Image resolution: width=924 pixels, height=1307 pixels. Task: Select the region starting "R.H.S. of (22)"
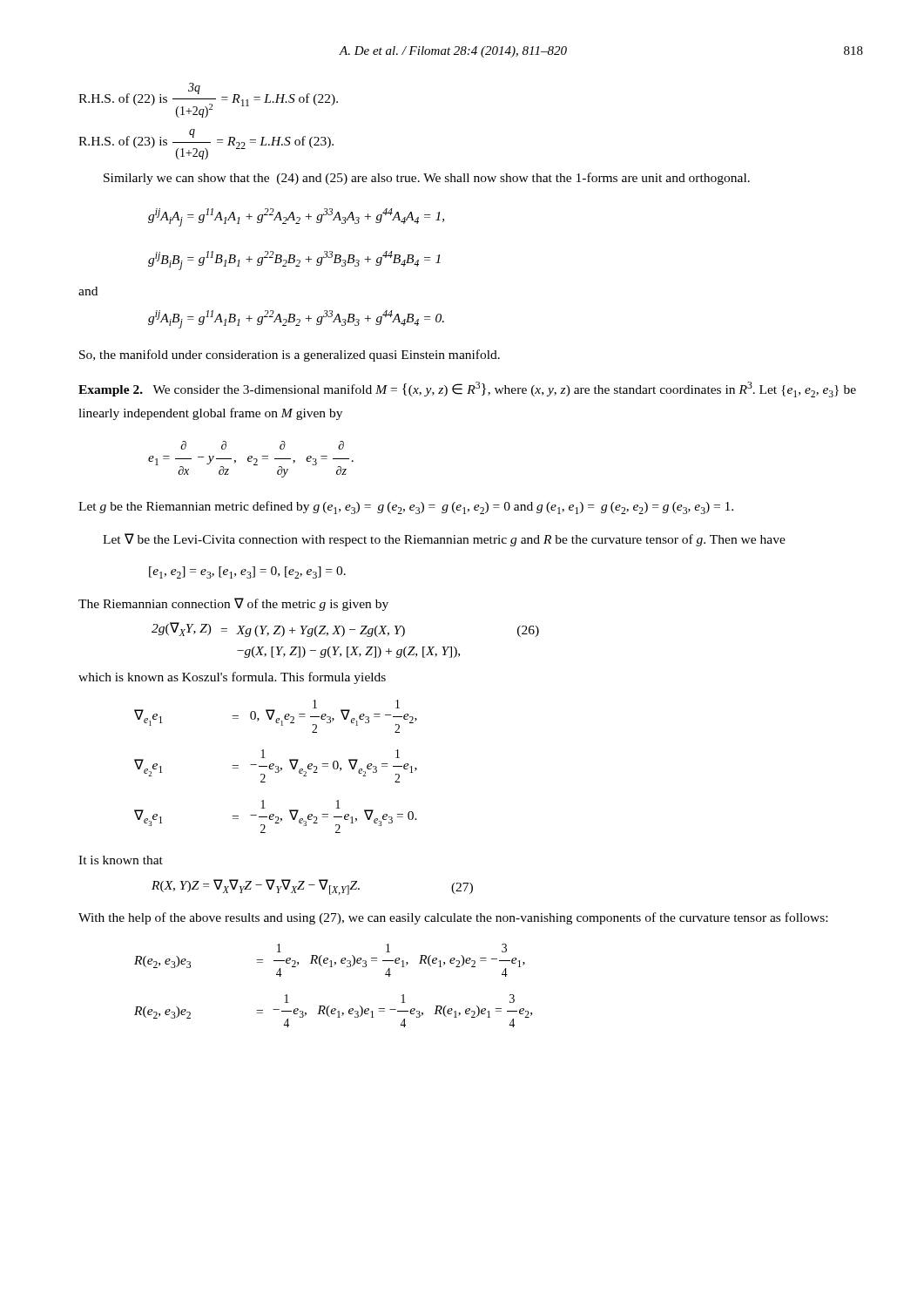coord(208,100)
